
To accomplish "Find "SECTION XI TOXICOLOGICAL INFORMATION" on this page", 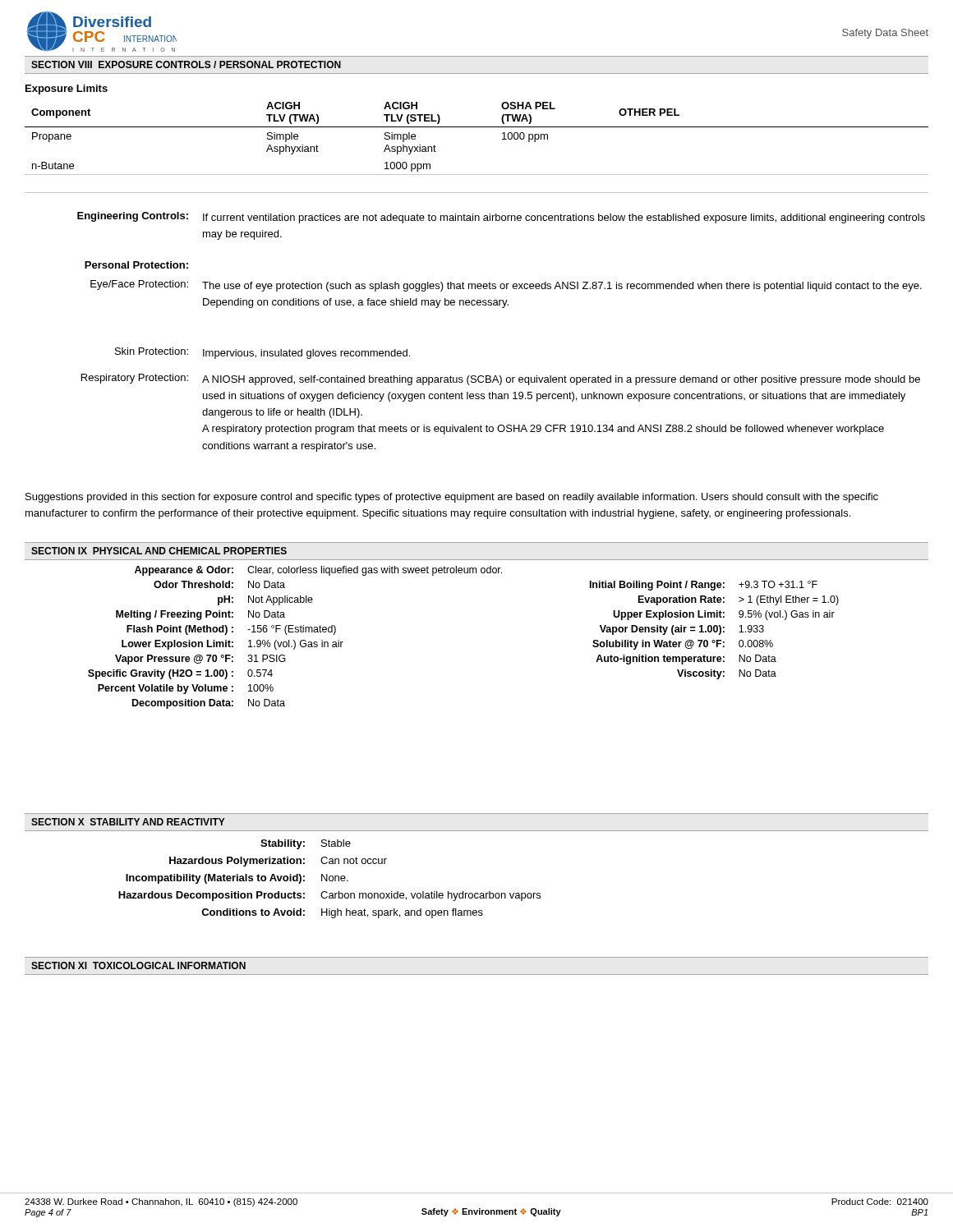I will tap(139, 966).
